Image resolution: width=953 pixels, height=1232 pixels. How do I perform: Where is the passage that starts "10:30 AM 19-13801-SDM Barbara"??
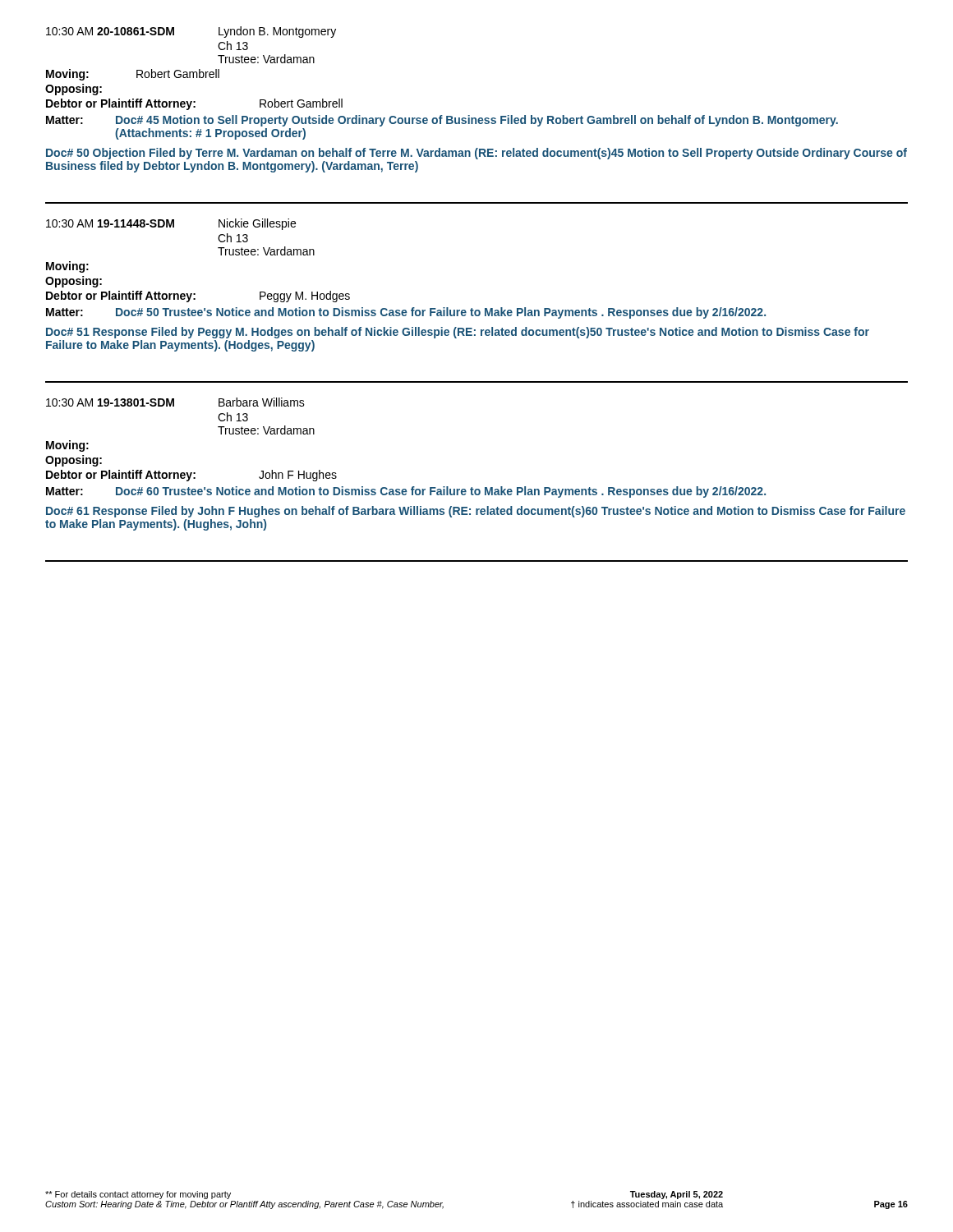pyautogui.click(x=175, y=402)
